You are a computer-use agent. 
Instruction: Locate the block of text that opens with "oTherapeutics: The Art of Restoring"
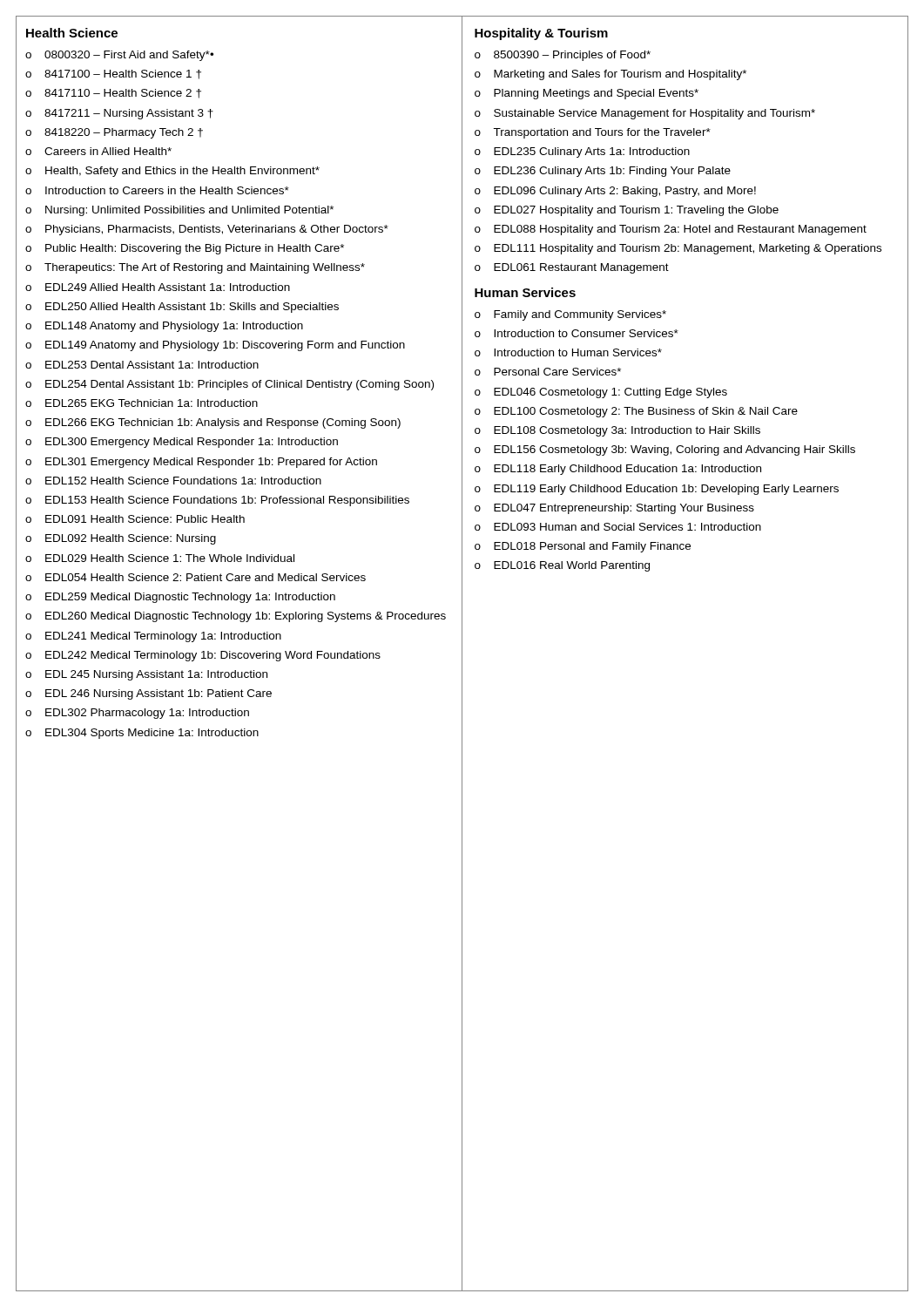click(x=195, y=268)
